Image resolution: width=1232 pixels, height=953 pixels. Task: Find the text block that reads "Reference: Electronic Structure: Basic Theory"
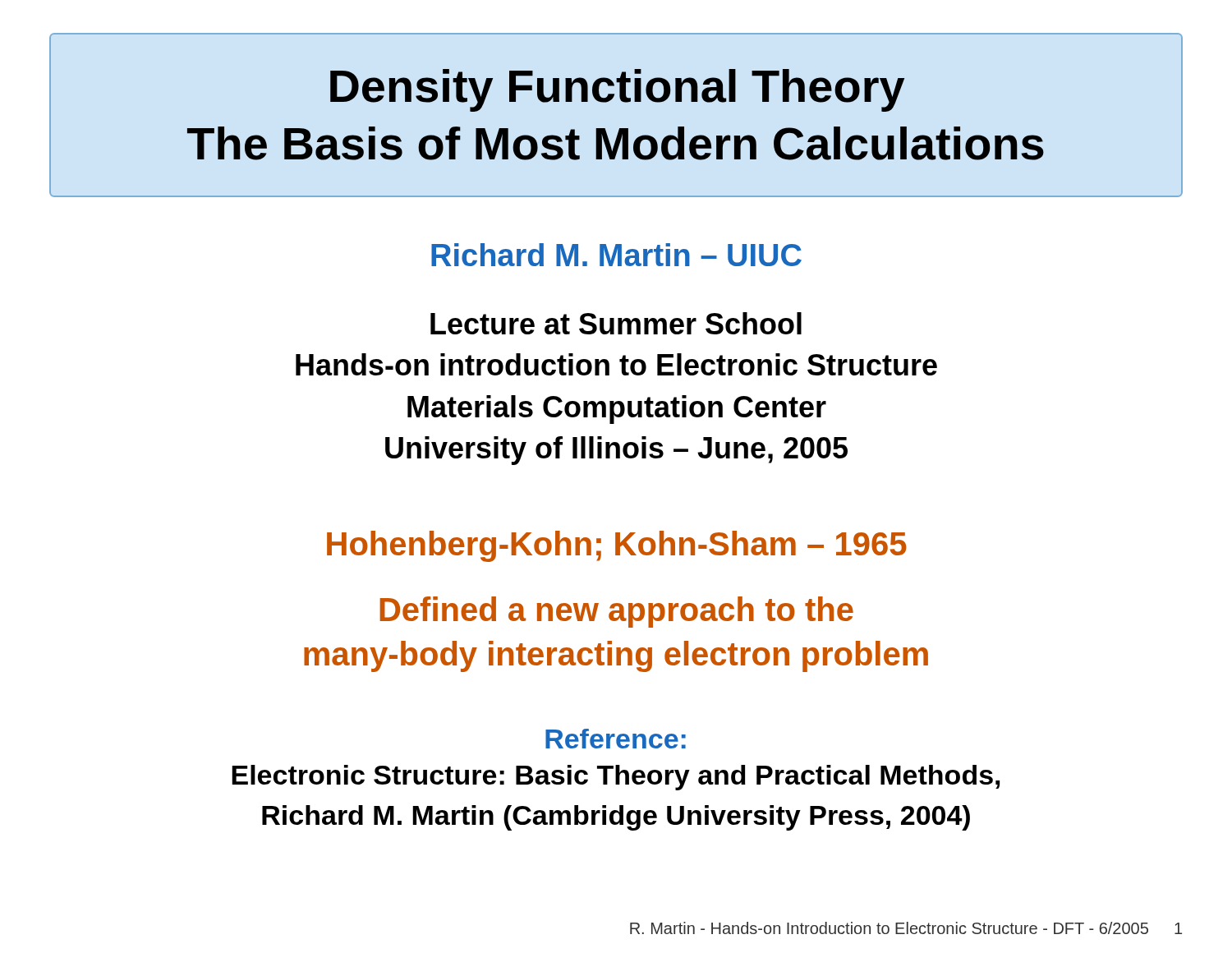pyautogui.click(x=616, y=779)
